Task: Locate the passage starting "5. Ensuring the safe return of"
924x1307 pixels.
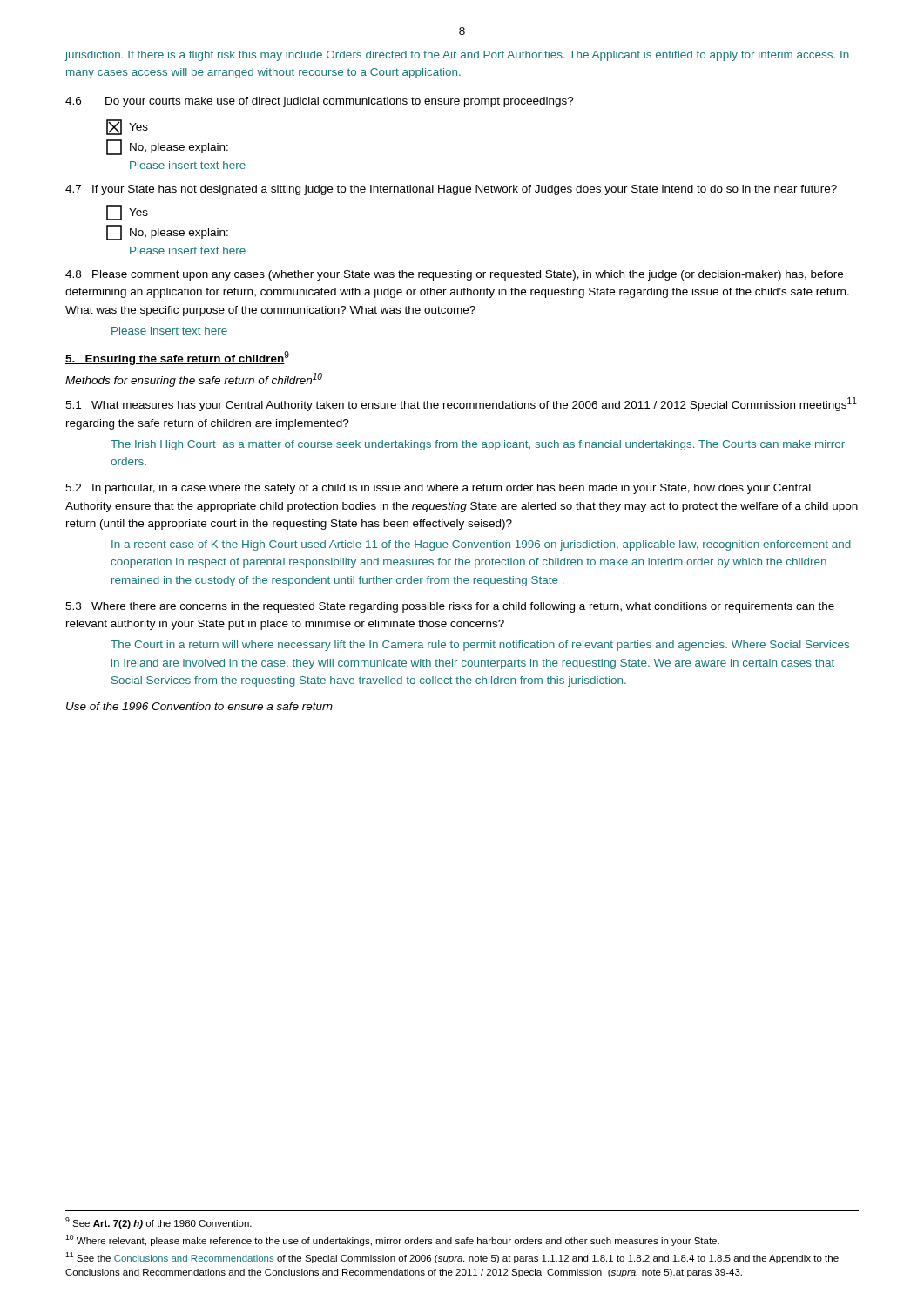Action: click(x=177, y=359)
